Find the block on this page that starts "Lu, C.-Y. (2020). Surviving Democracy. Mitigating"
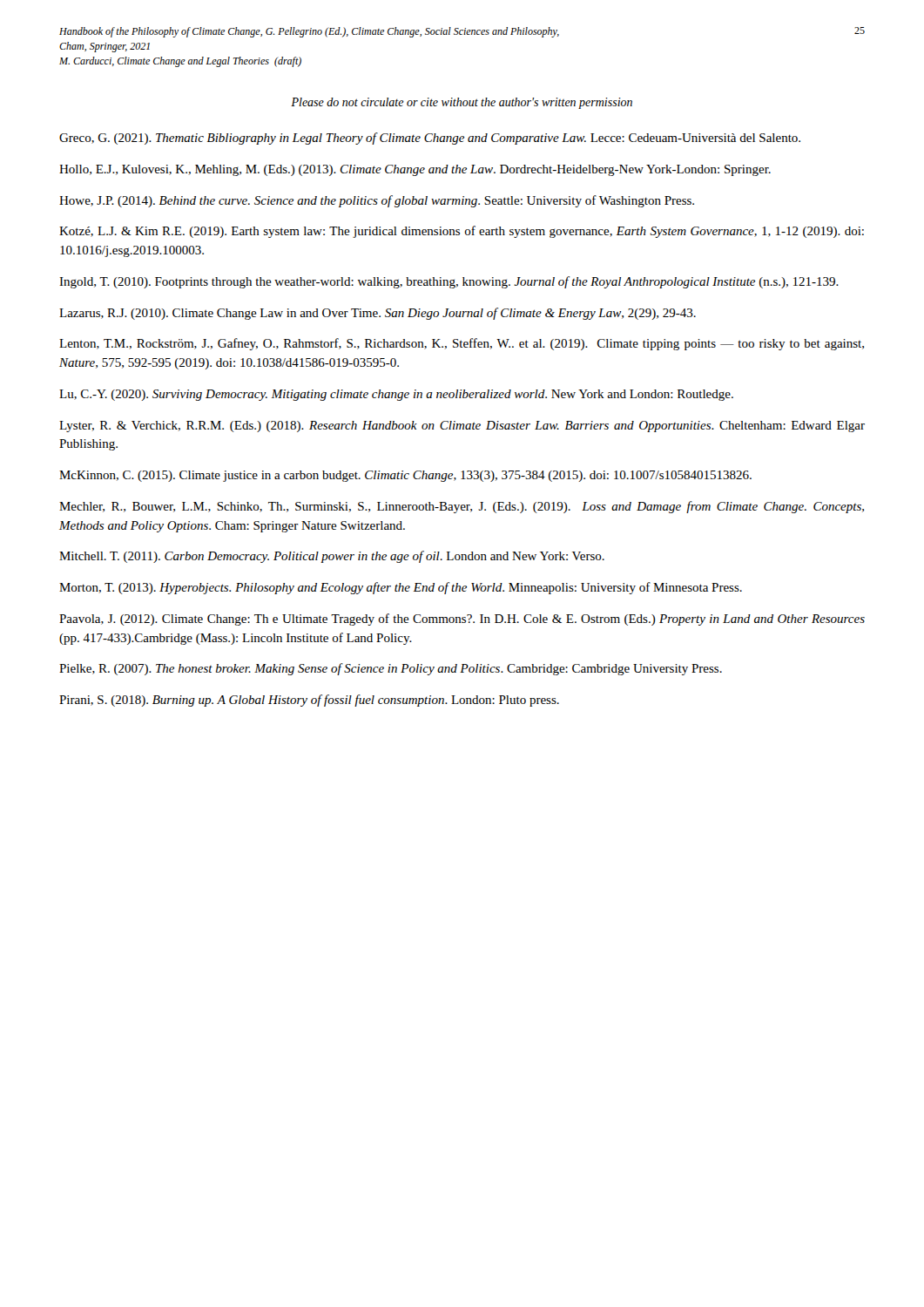Screen dimensions: 1307x924 tap(397, 394)
